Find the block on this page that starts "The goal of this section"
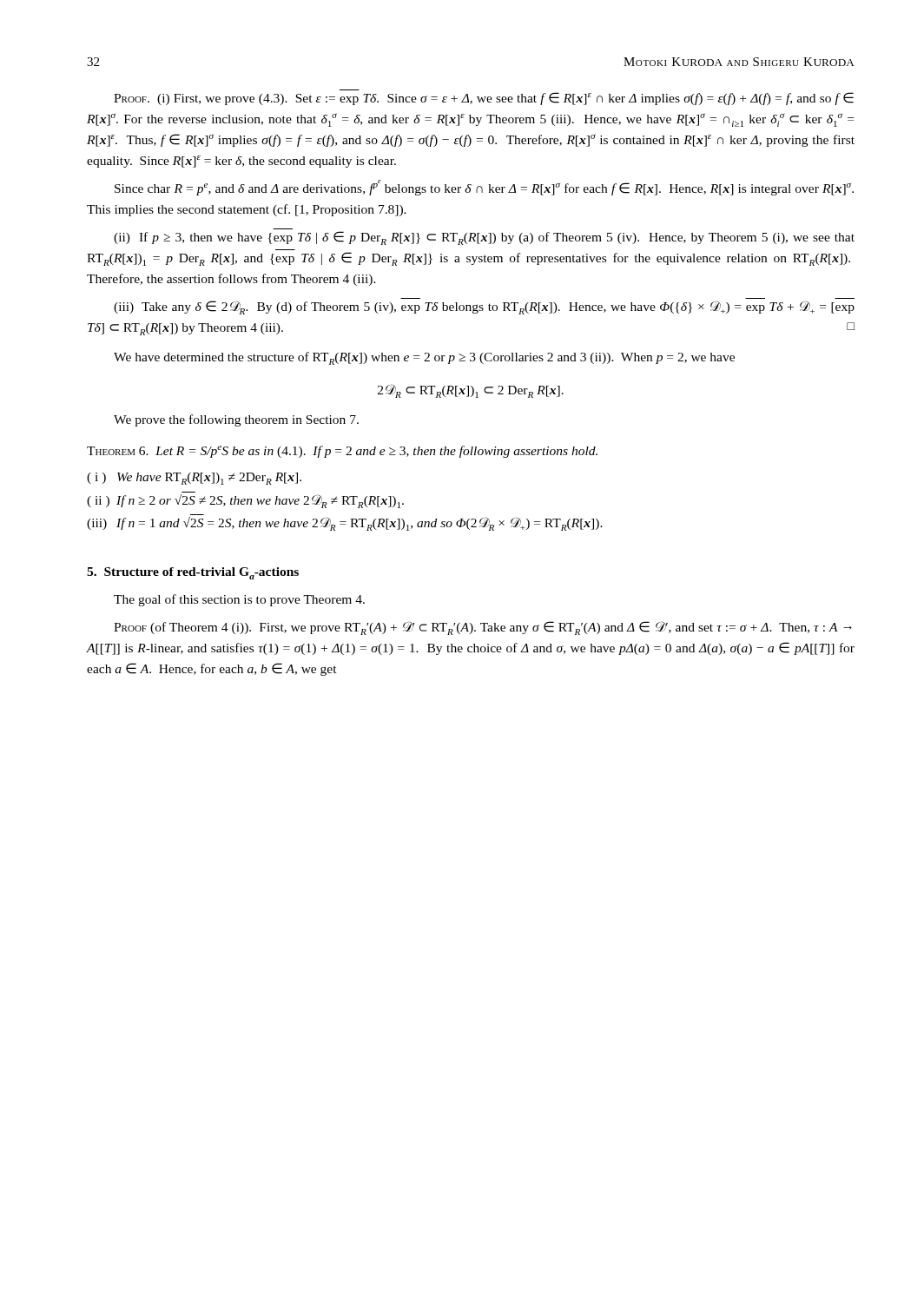The height and width of the screenshot is (1303, 924). pos(240,599)
